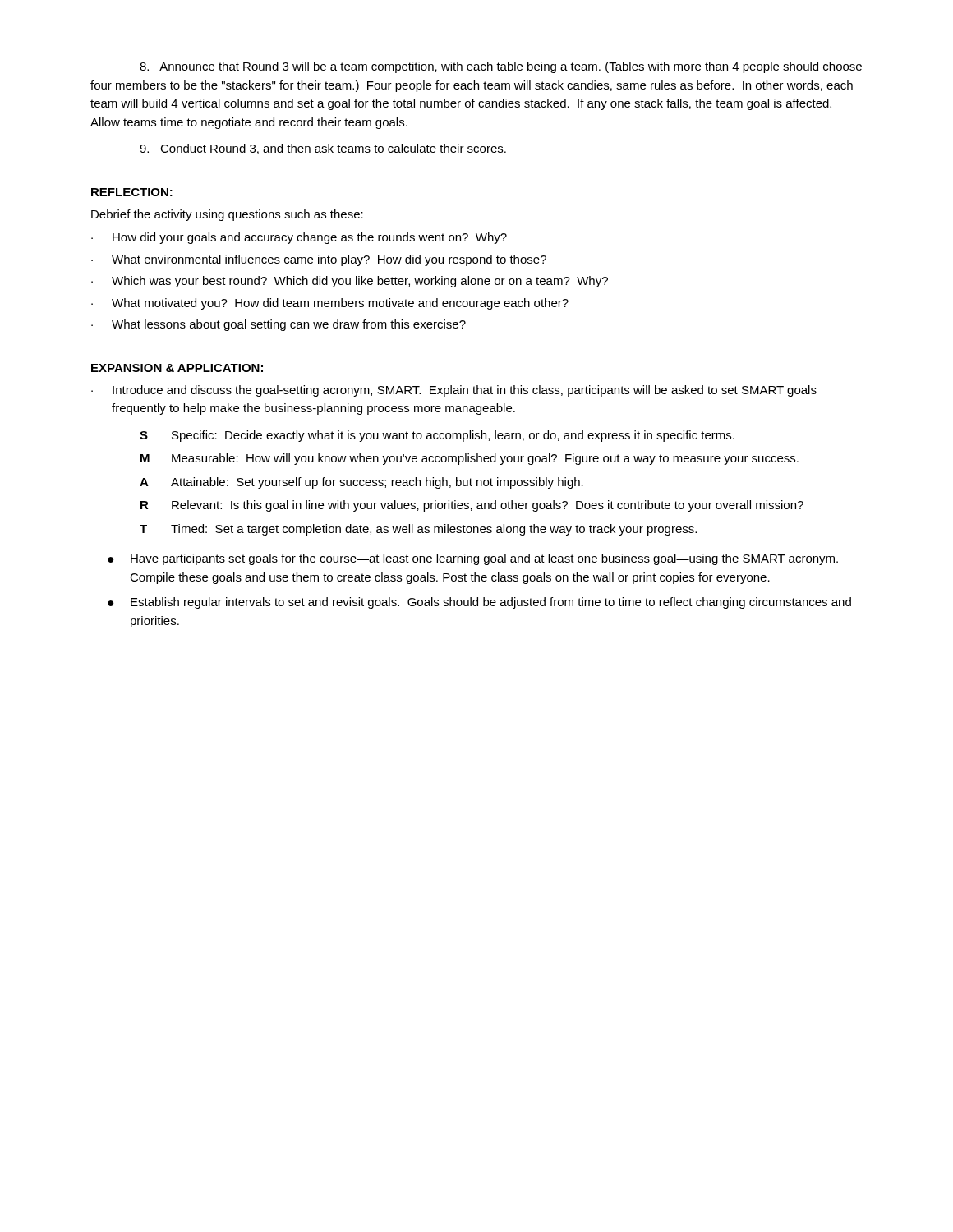This screenshot has height=1232, width=953.
Task: Click the passage that begins "9. Conduct Round 3, and"
Action: coord(323,148)
